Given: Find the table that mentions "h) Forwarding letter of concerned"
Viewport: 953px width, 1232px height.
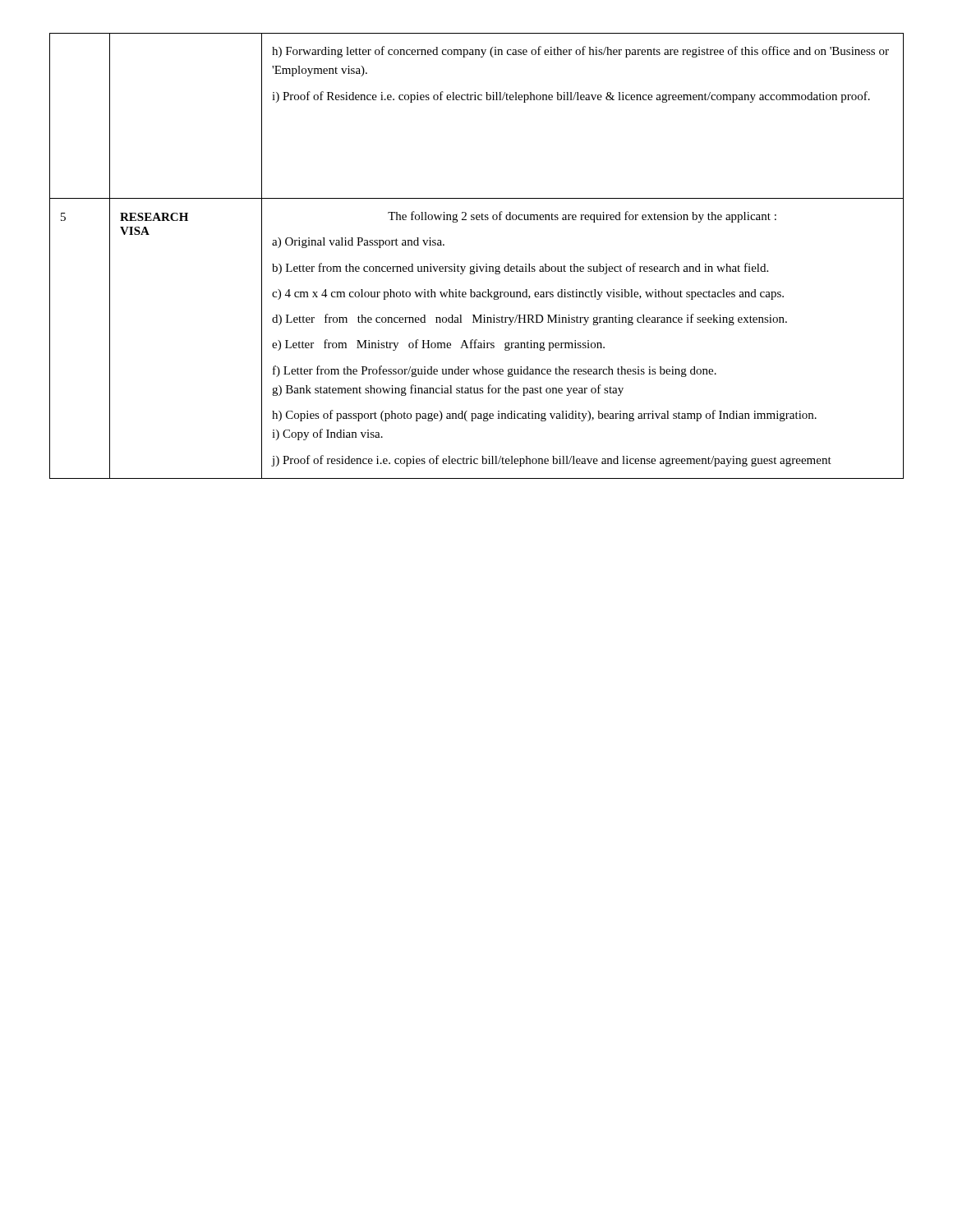Looking at the screenshot, I should tap(476, 256).
